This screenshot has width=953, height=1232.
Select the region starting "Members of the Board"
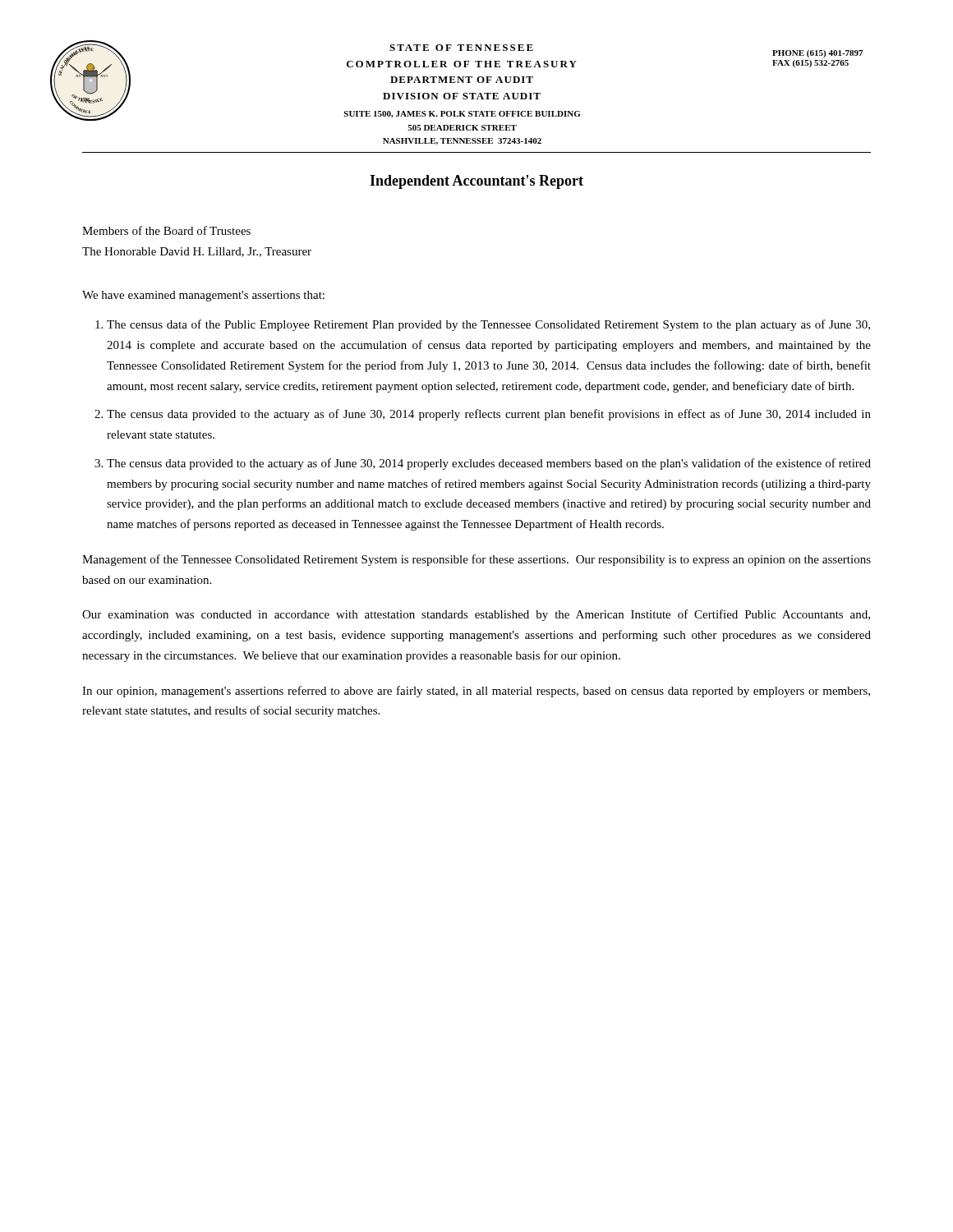click(x=197, y=241)
